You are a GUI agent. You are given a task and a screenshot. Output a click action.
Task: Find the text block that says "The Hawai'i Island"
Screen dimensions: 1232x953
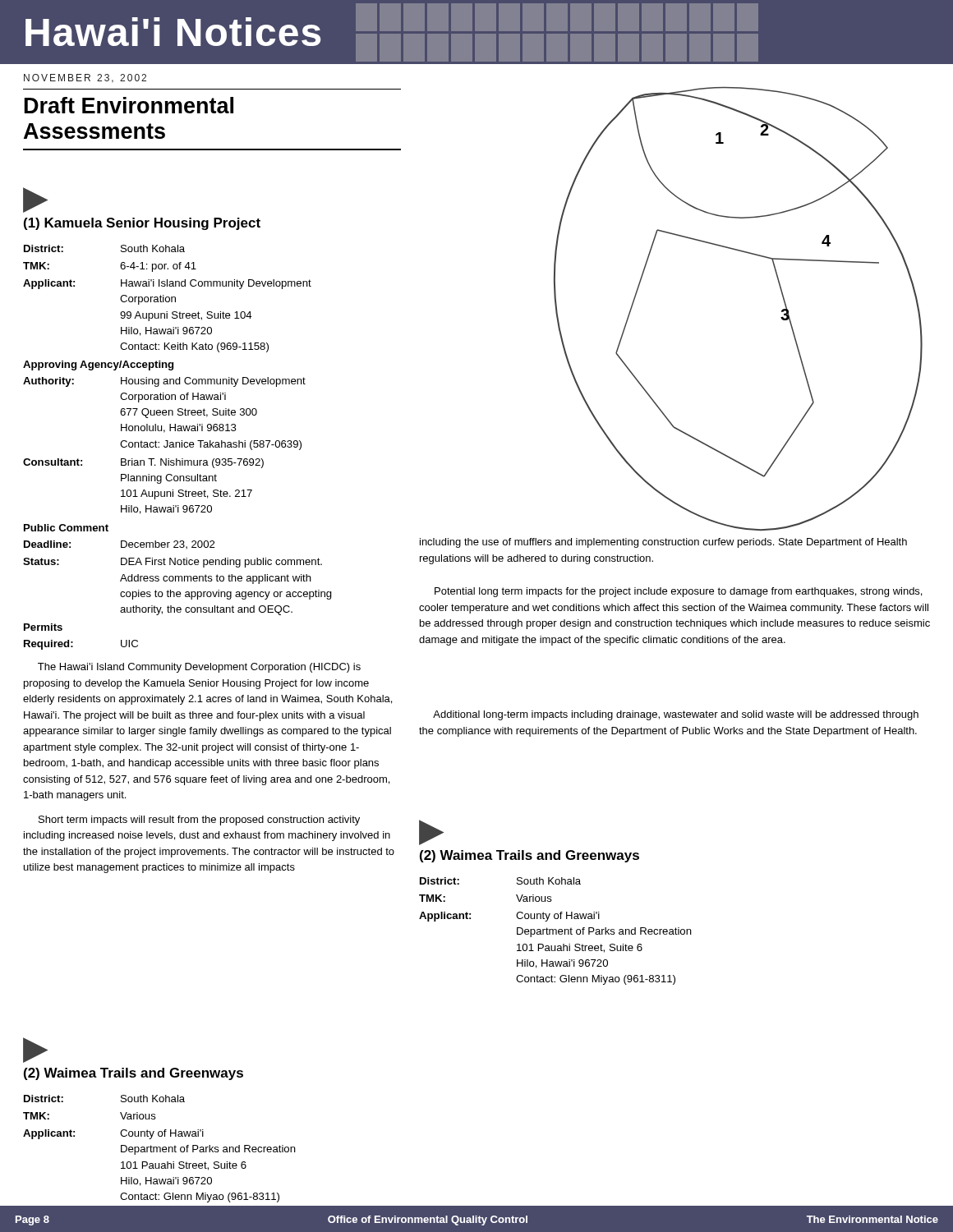pos(208,731)
